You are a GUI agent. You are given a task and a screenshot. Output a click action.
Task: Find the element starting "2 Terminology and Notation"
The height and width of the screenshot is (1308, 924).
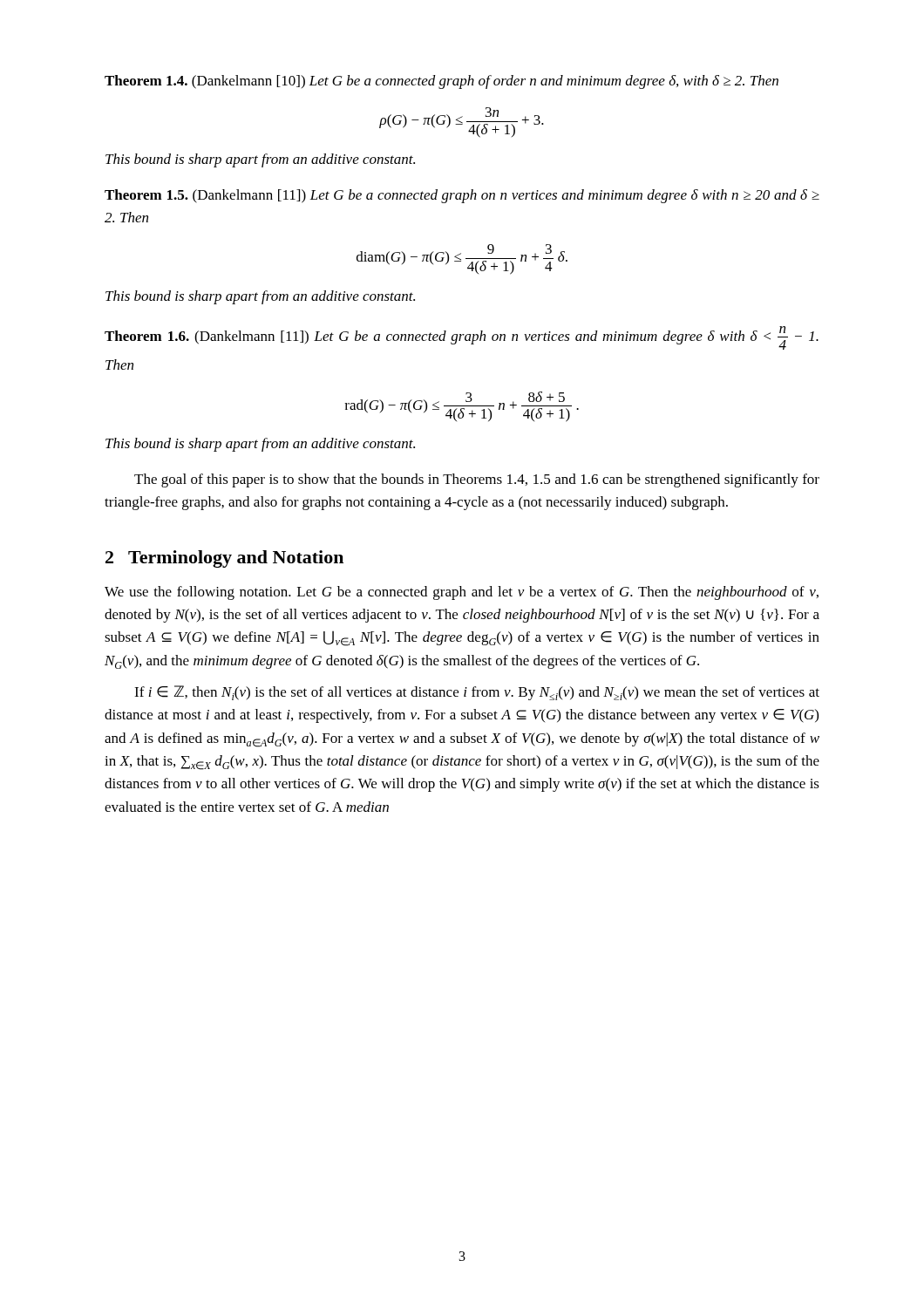pyautogui.click(x=224, y=556)
